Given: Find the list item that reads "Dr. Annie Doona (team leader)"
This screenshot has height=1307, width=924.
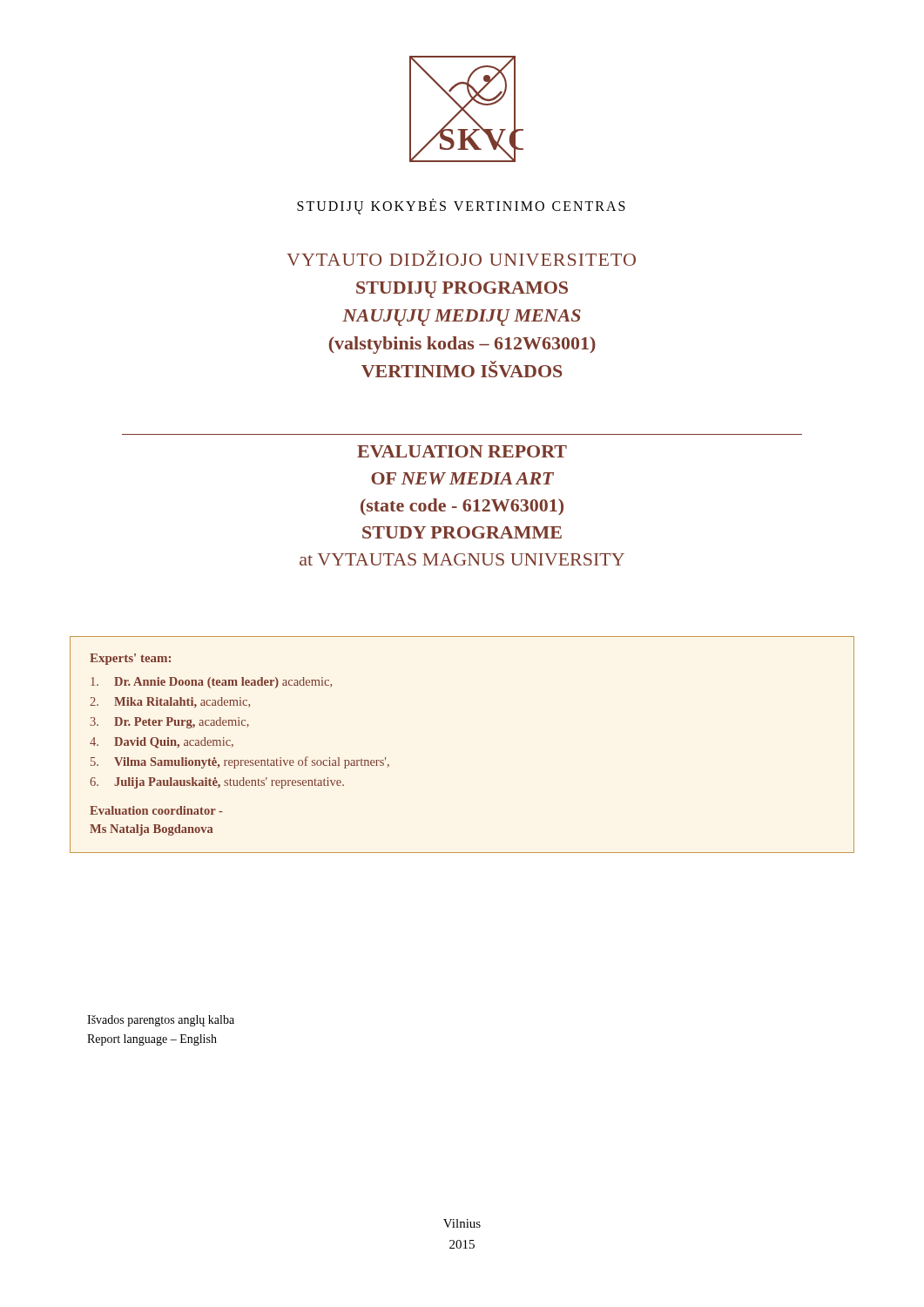Looking at the screenshot, I should 211,682.
